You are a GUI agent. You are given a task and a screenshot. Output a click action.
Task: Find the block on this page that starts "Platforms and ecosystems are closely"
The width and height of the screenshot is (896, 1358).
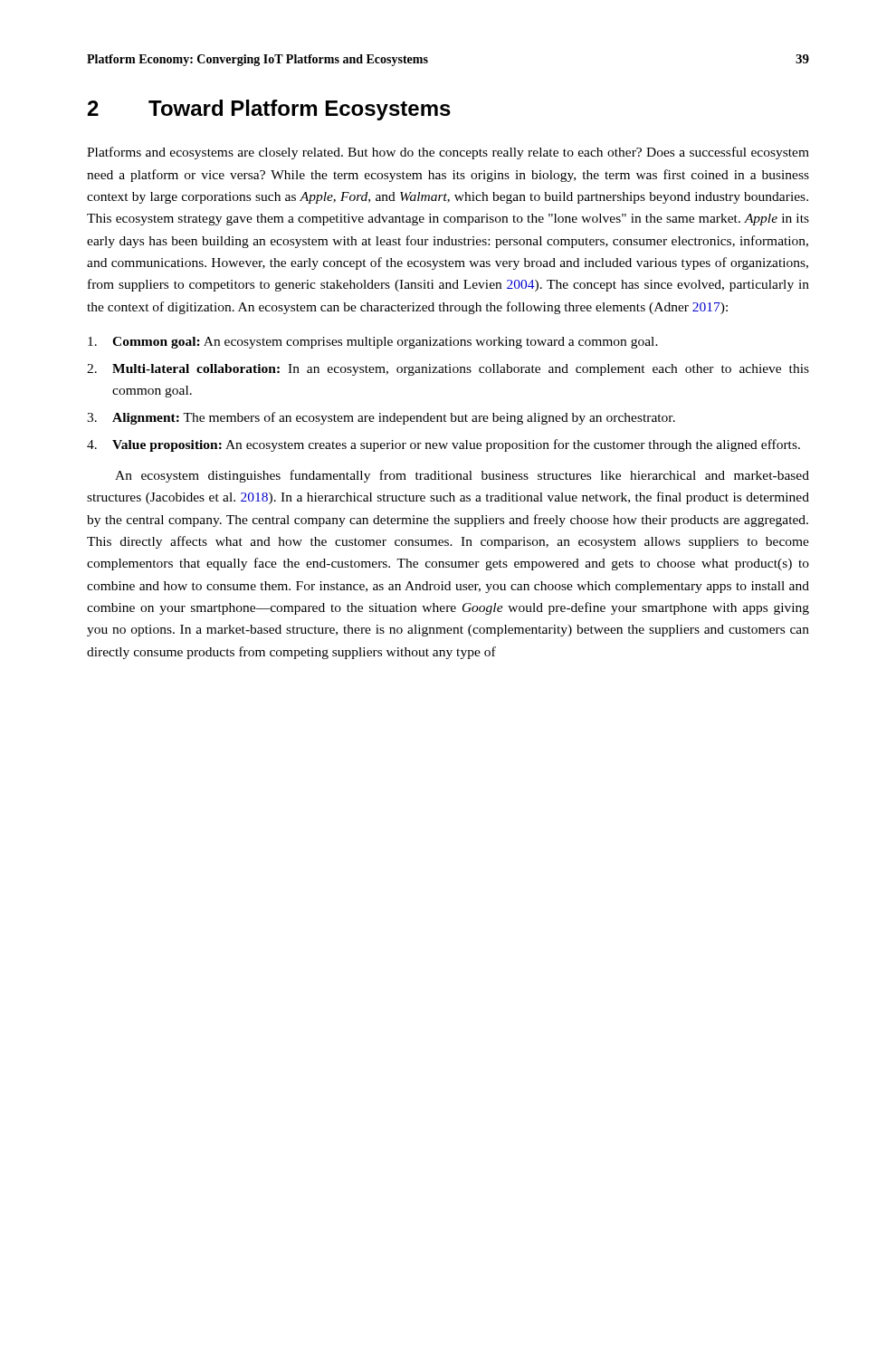(448, 229)
